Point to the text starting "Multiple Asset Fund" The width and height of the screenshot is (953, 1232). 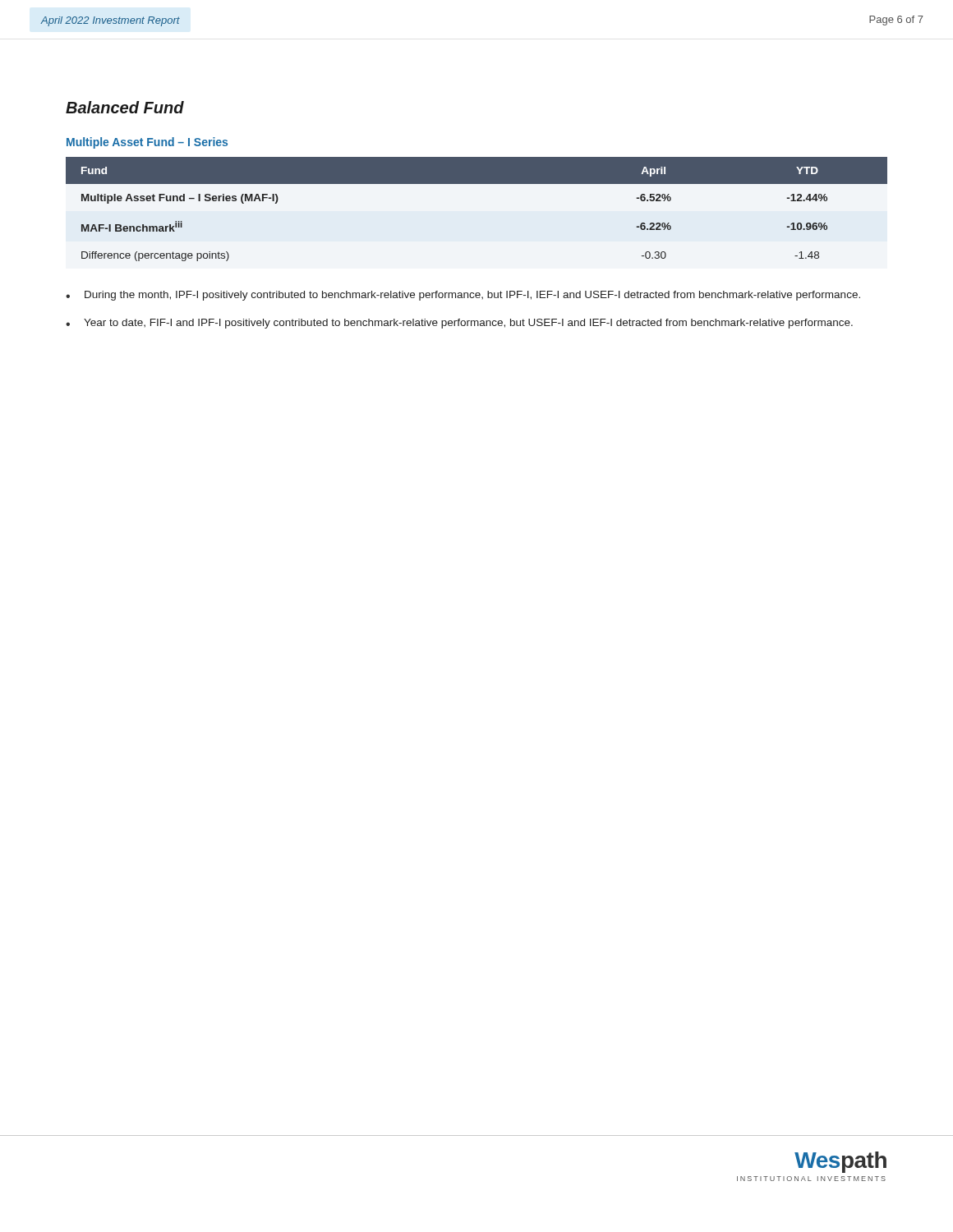(147, 142)
